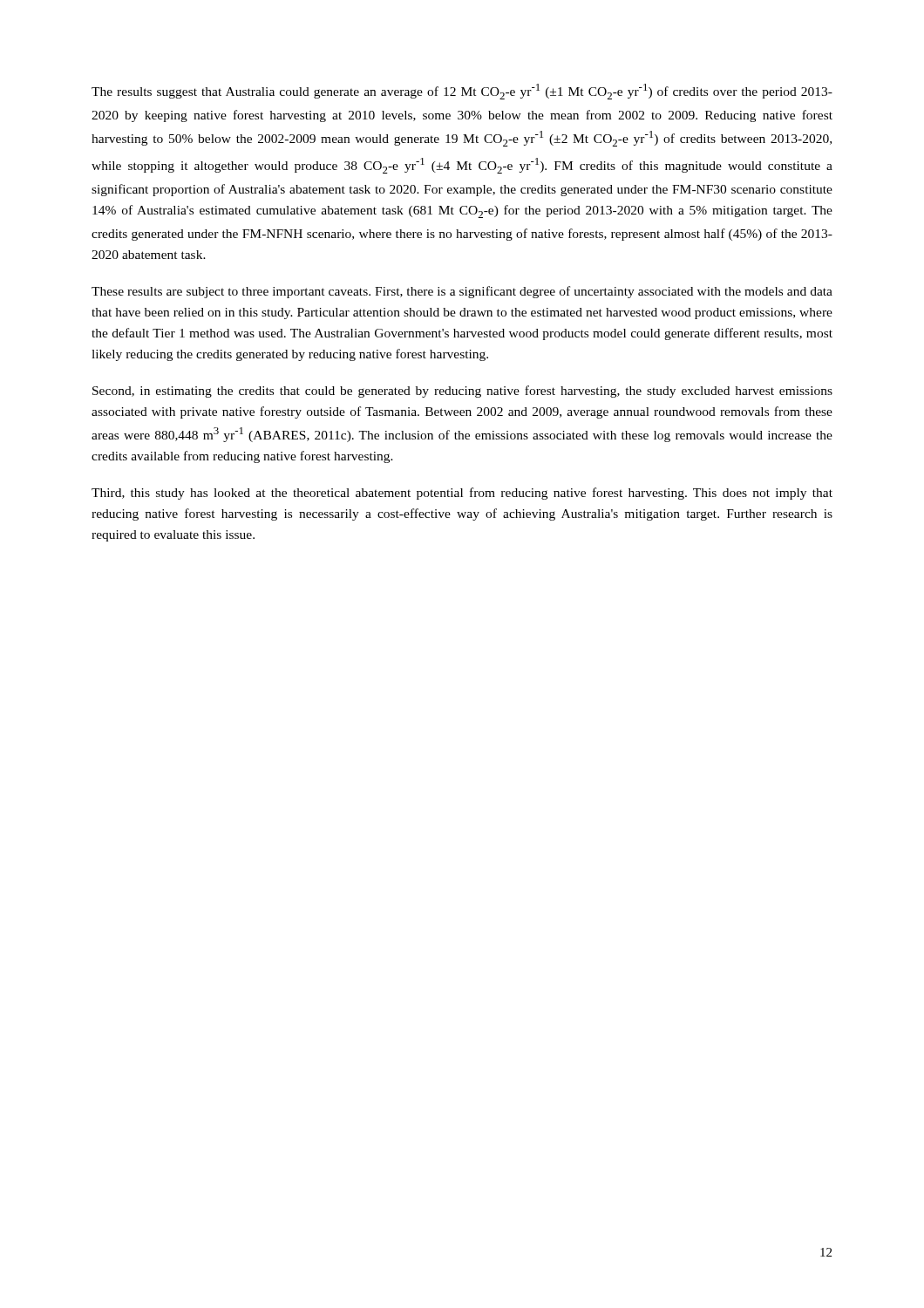This screenshot has height=1308, width=924.
Task: Find the text block that says "The results suggest"
Action: click(462, 171)
